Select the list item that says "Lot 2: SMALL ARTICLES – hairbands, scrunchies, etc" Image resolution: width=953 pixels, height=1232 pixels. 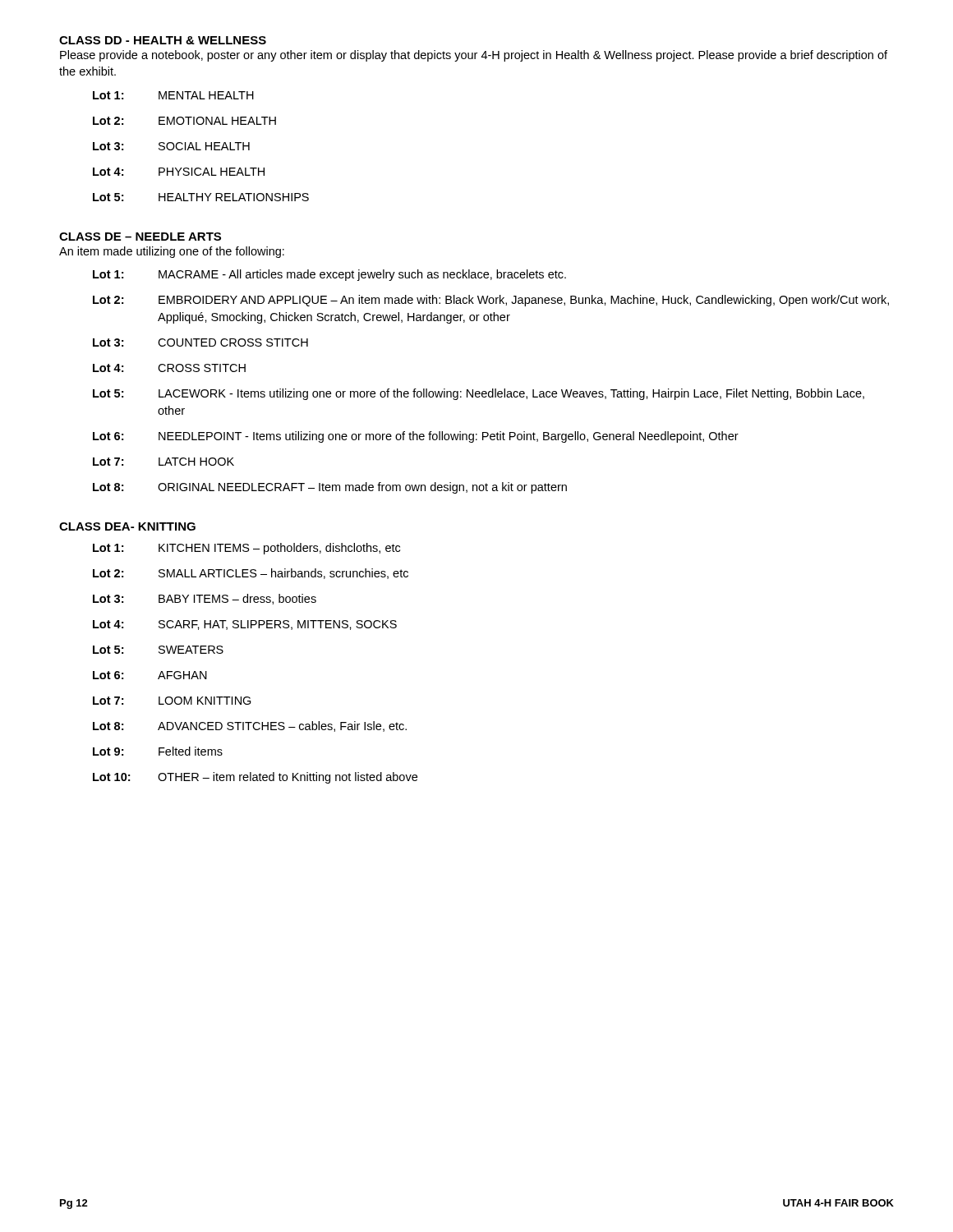click(251, 574)
